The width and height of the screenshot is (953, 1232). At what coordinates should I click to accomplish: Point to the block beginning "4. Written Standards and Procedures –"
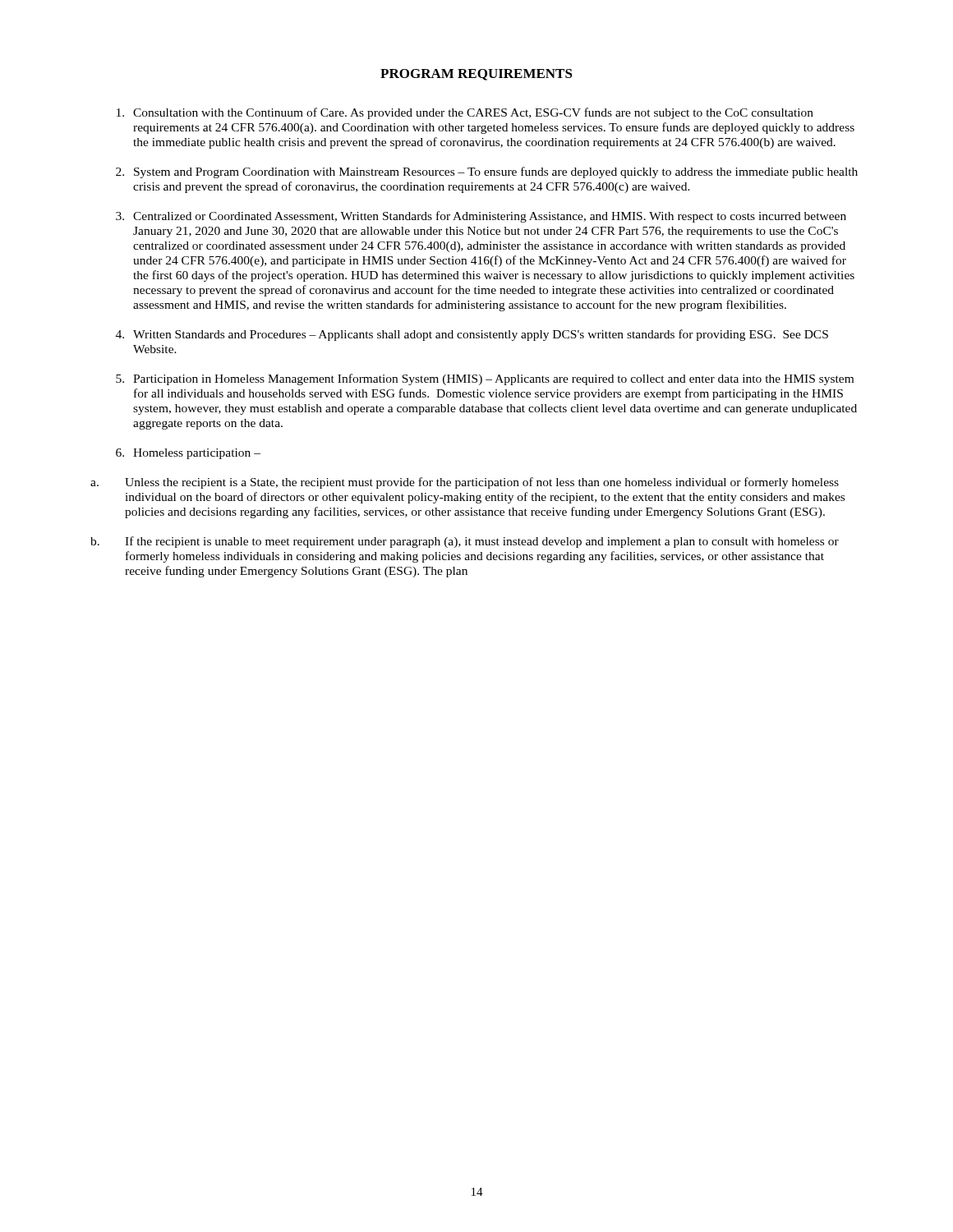tap(476, 342)
